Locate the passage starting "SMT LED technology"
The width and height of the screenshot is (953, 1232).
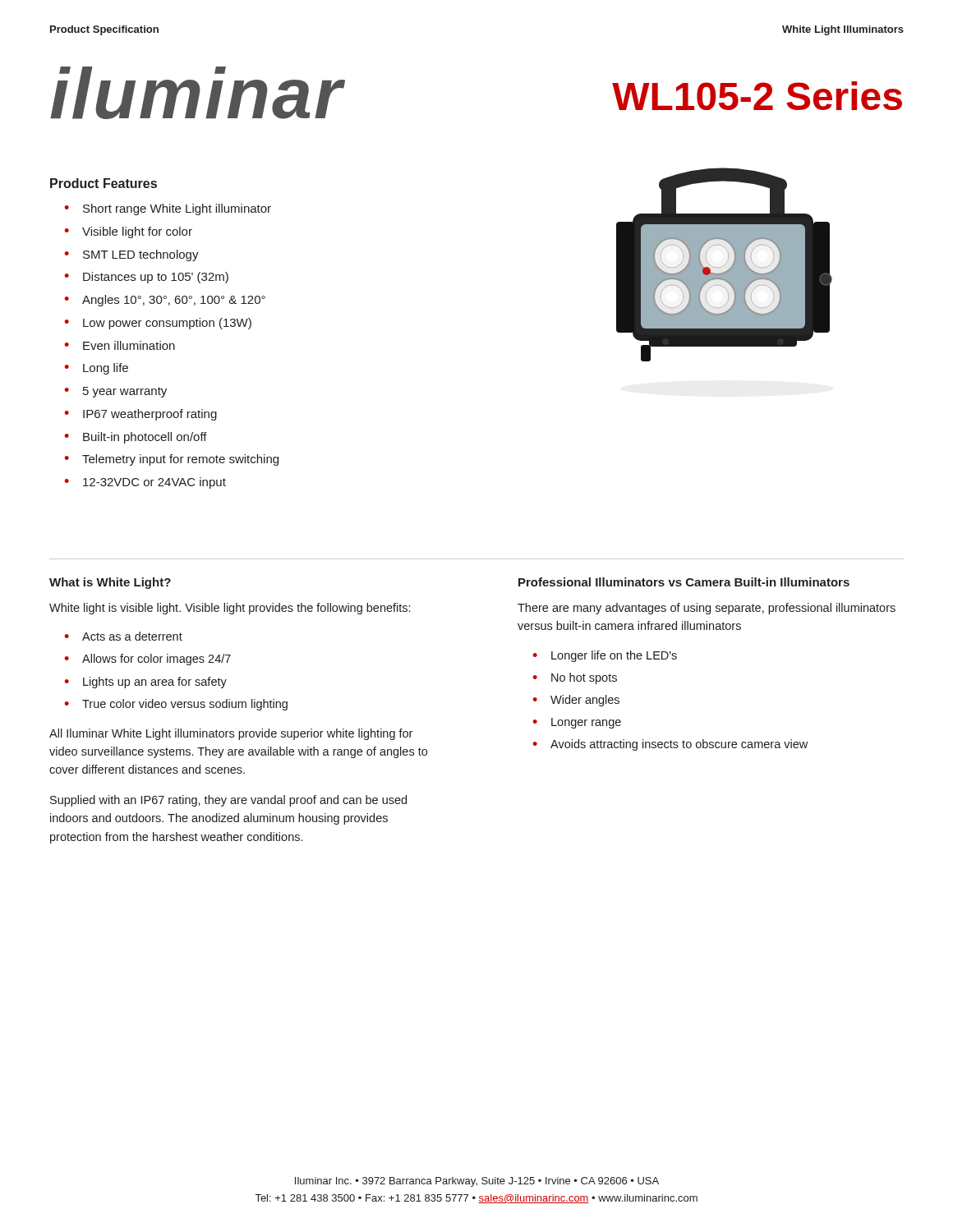point(140,254)
